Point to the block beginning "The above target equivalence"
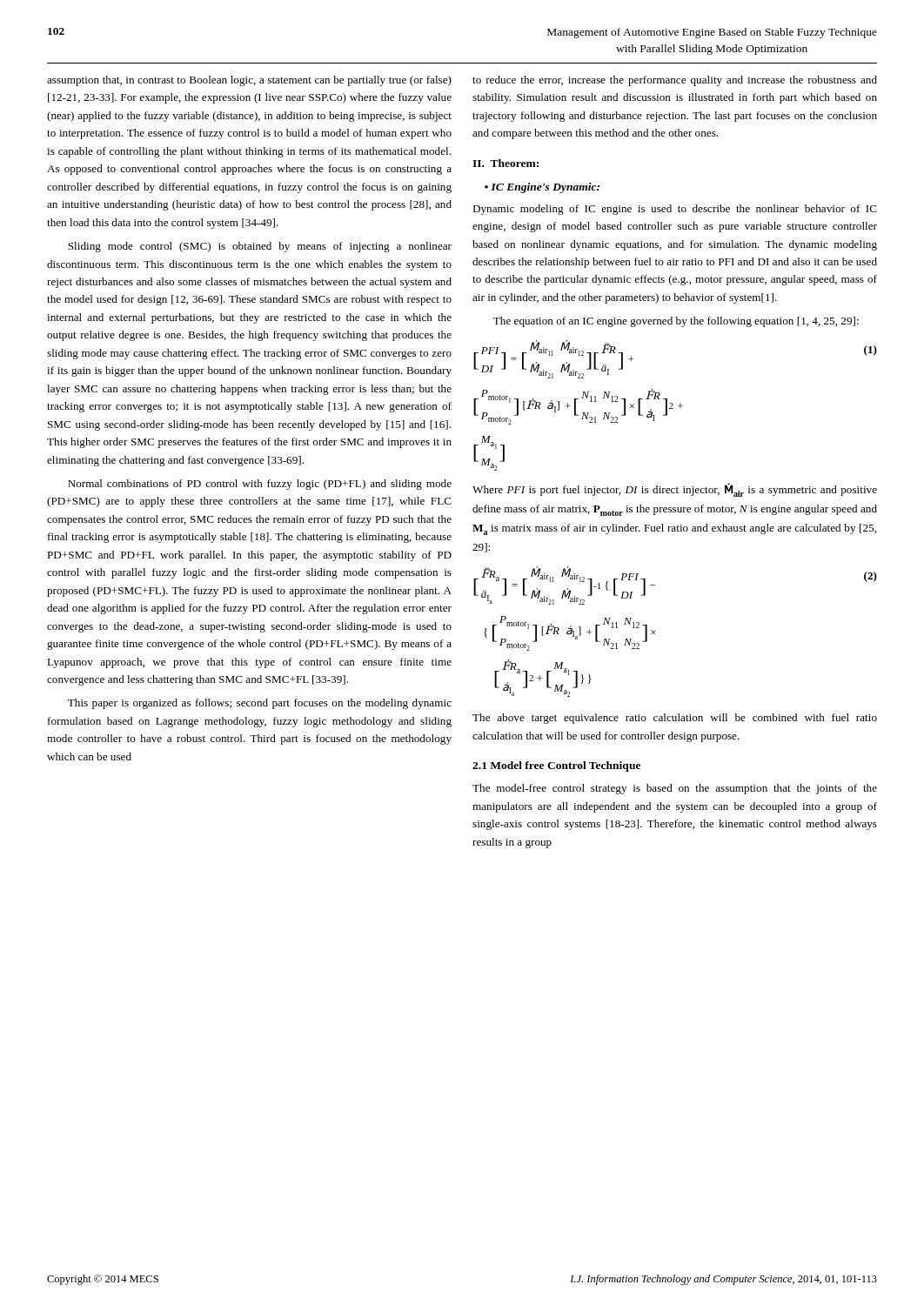Screen dimensions: 1305x924 coord(675,727)
